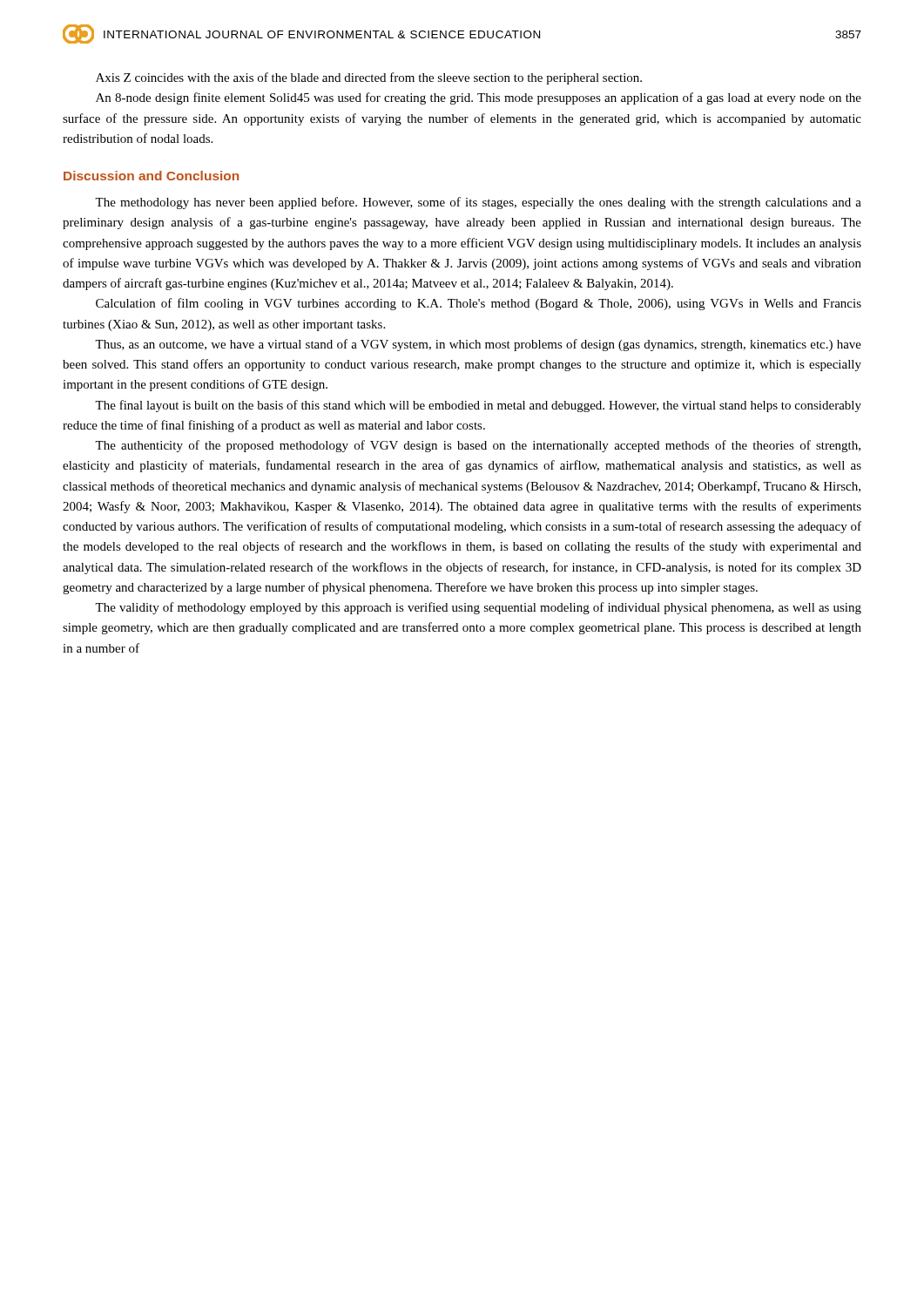
Task: Click on the passage starting "The final layout is built on the basis"
Action: tap(462, 415)
